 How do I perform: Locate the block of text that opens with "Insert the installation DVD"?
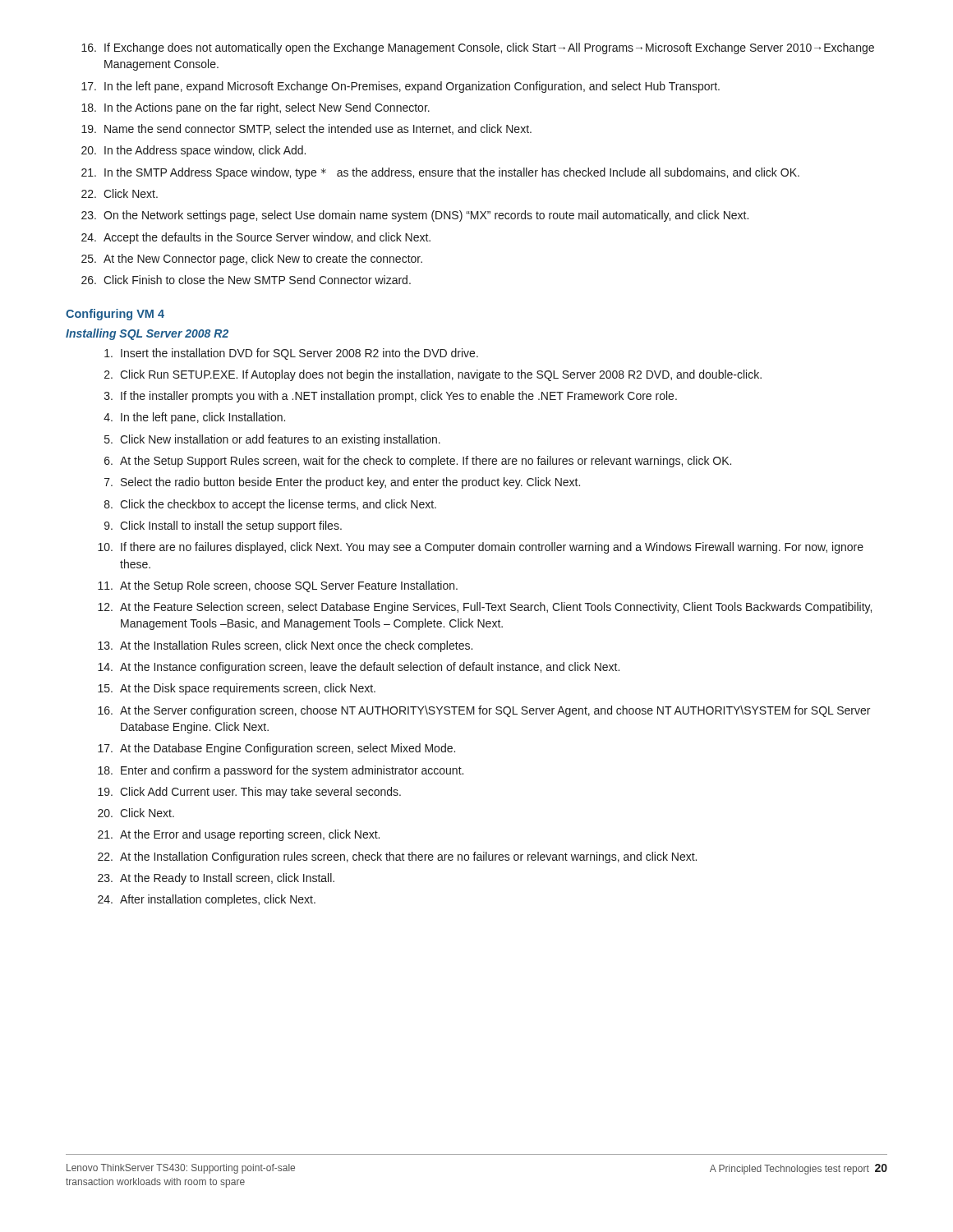click(489, 353)
